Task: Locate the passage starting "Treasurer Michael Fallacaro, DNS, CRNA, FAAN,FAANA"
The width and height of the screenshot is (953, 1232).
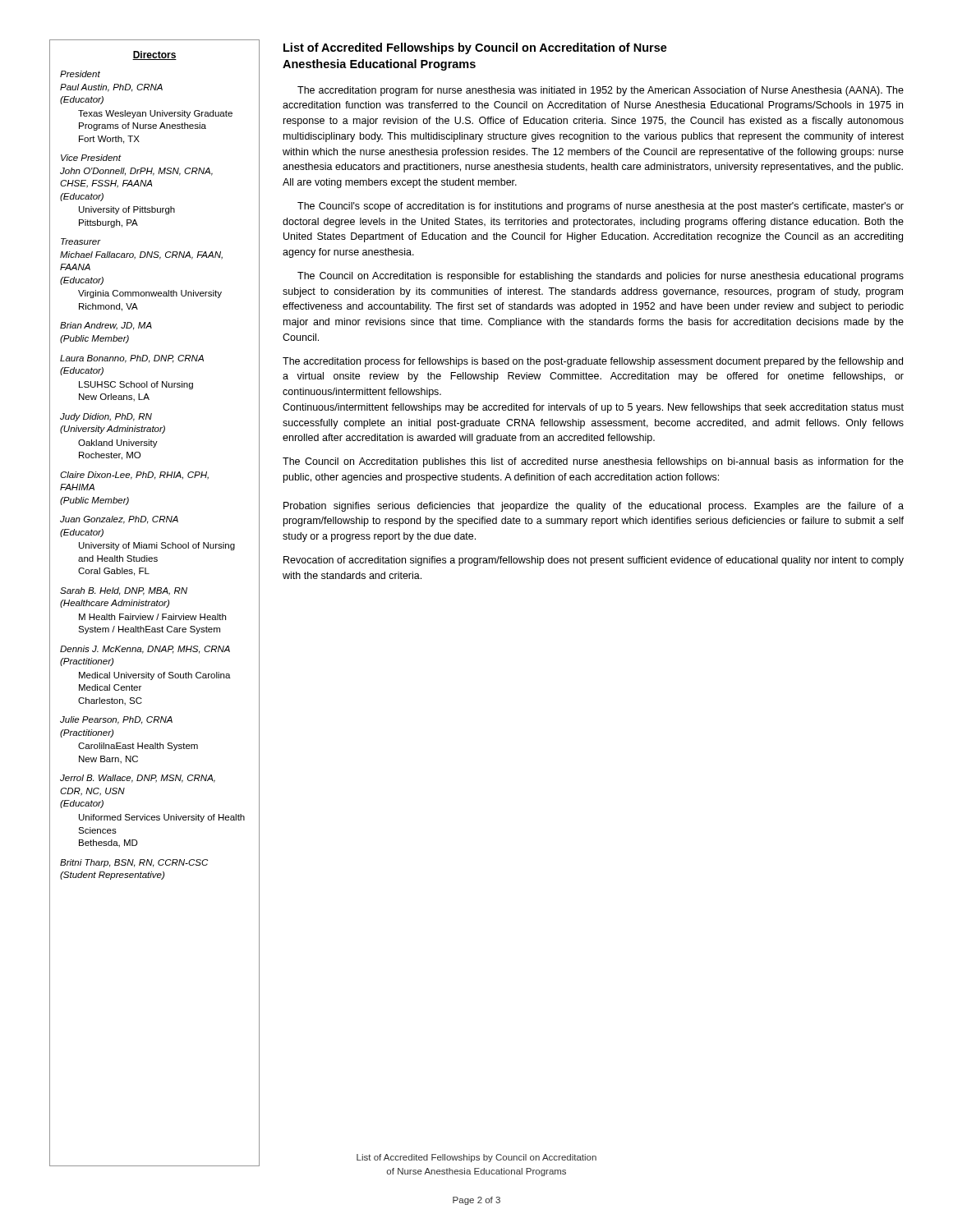Action: tap(81, 241)
